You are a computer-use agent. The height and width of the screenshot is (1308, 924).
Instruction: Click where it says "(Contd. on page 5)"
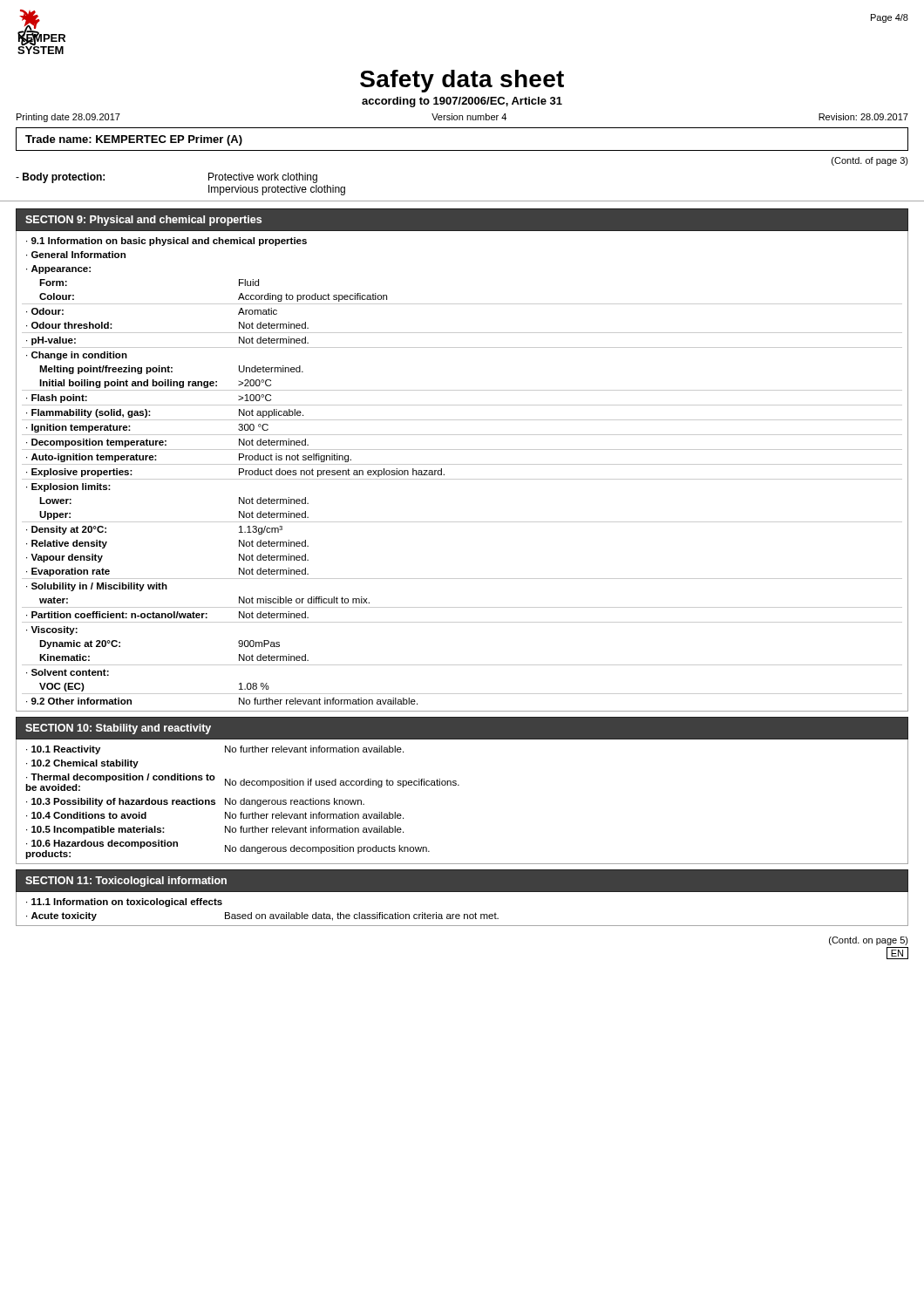click(x=868, y=940)
